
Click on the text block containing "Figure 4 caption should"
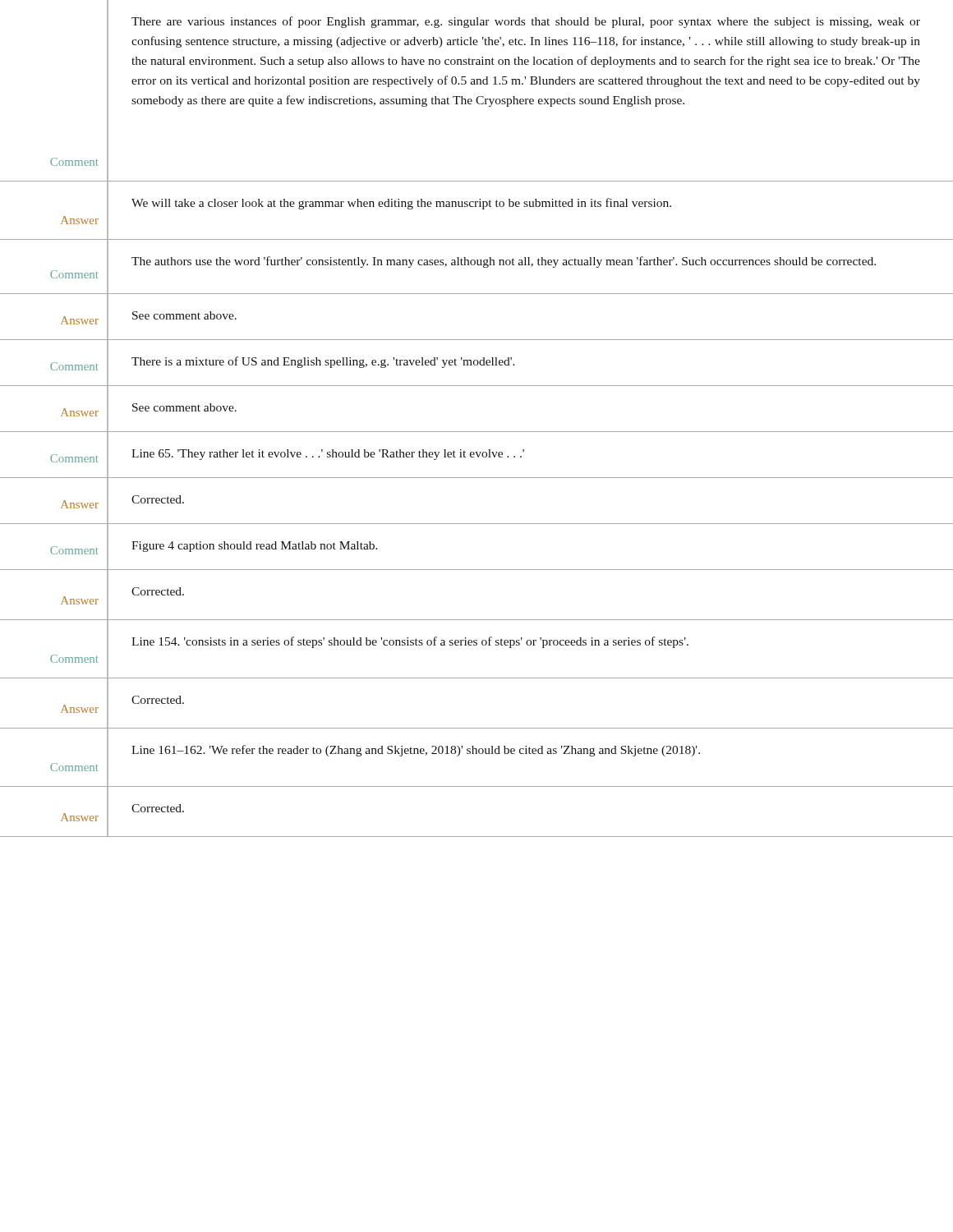coord(255,545)
